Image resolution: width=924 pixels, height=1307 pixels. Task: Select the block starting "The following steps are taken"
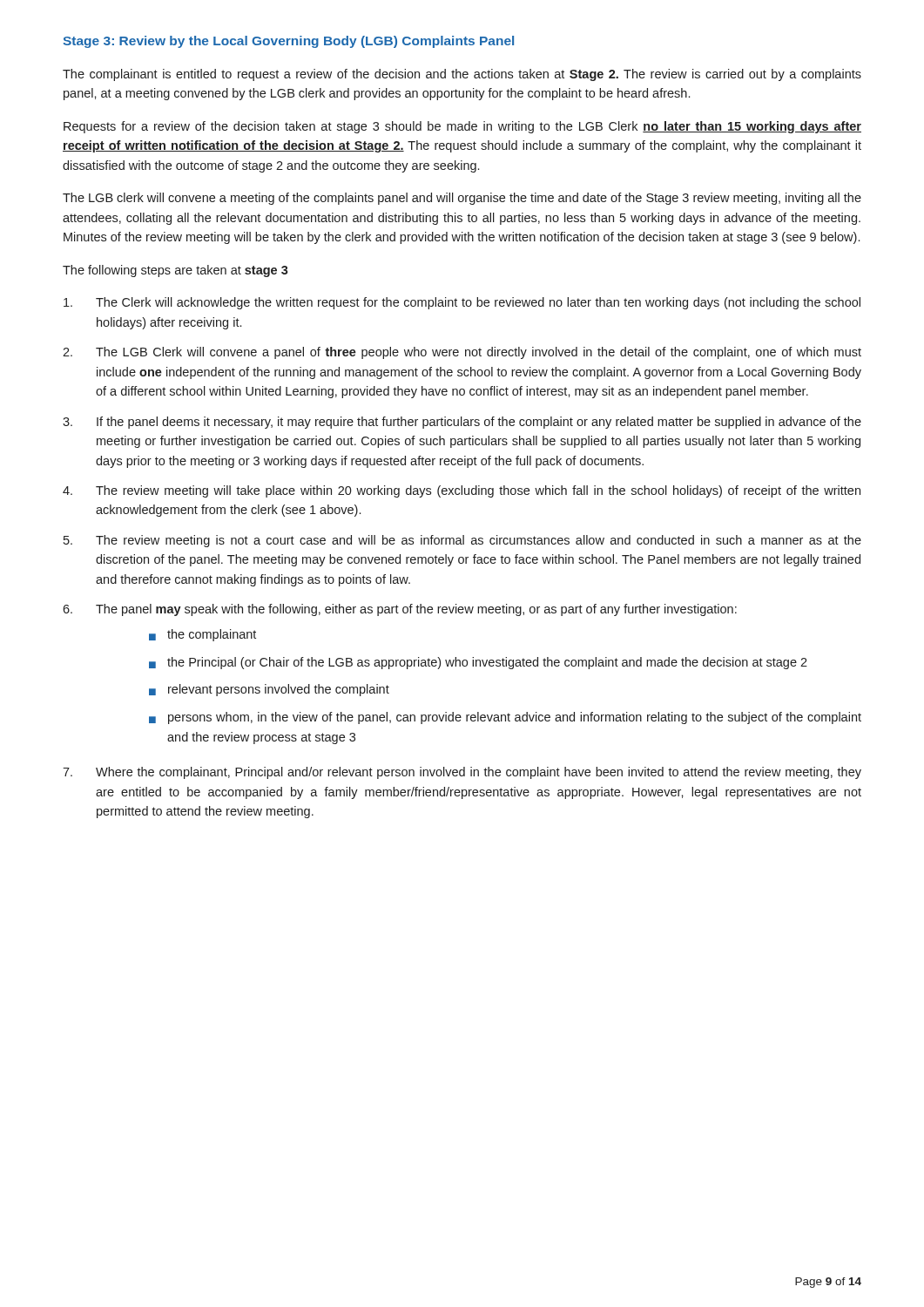[x=175, y=270]
